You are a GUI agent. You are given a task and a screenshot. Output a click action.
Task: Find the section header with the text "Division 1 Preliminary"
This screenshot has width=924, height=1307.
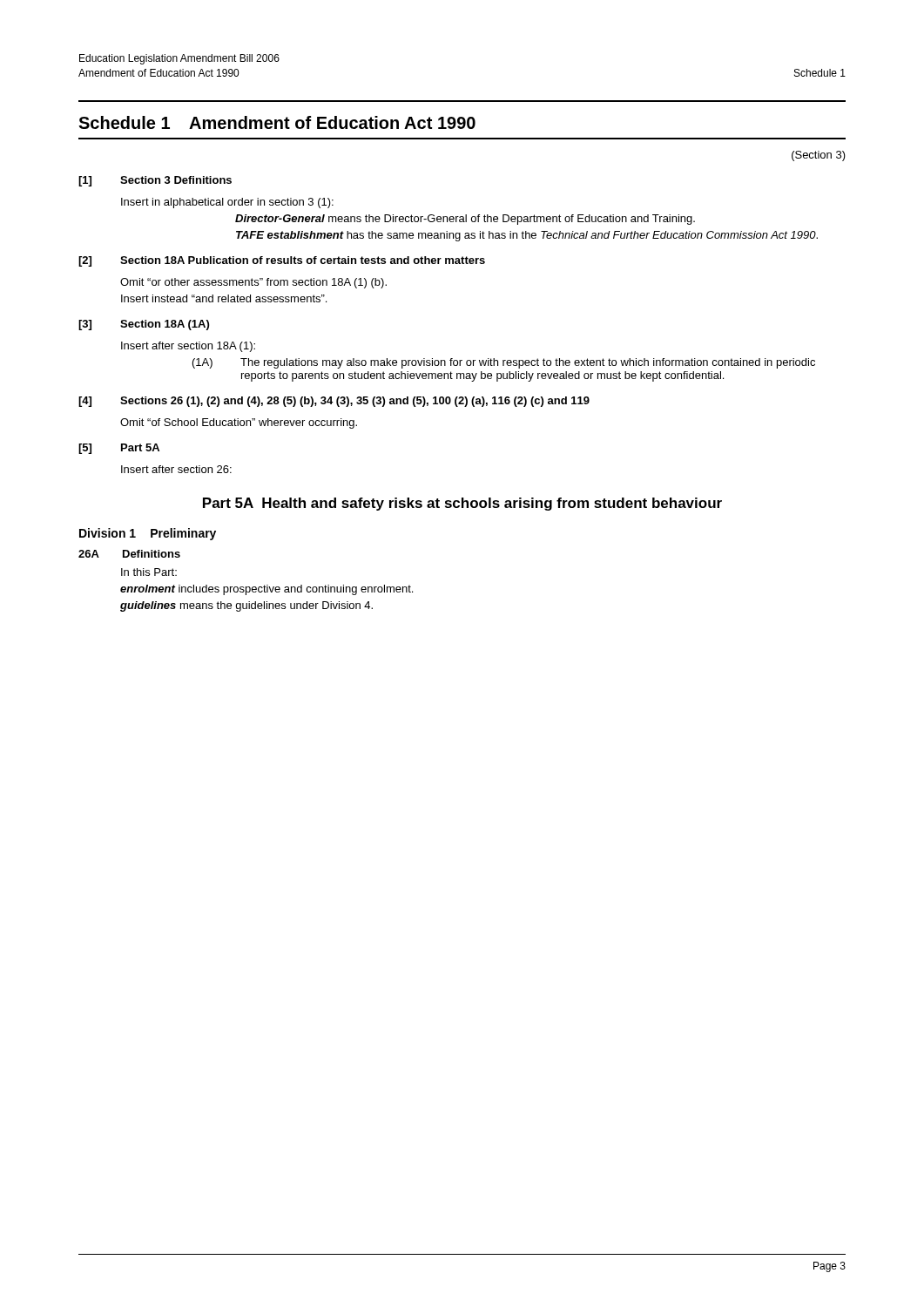147,533
